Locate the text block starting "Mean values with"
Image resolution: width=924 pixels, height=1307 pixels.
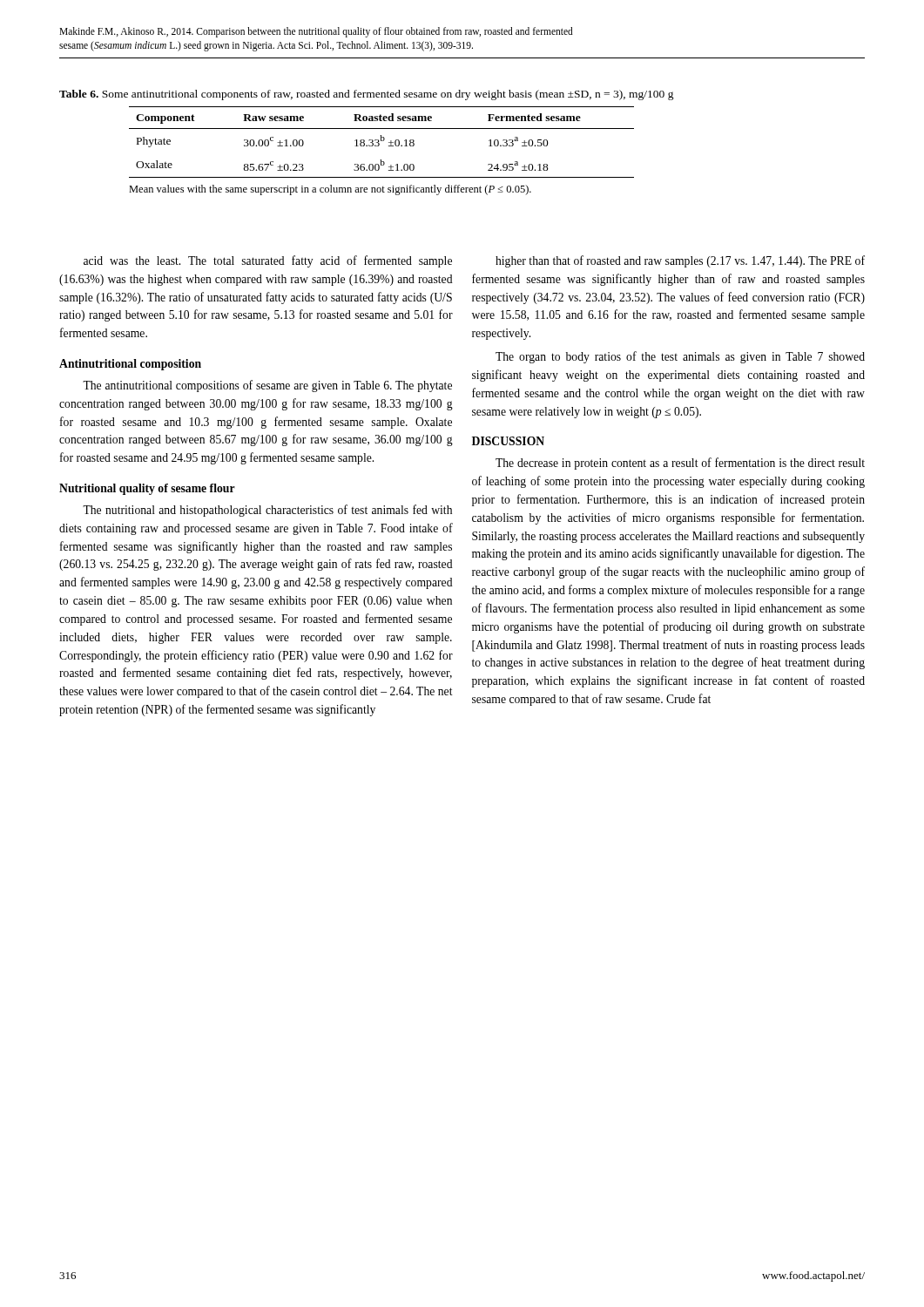pyautogui.click(x=330, y=189)
